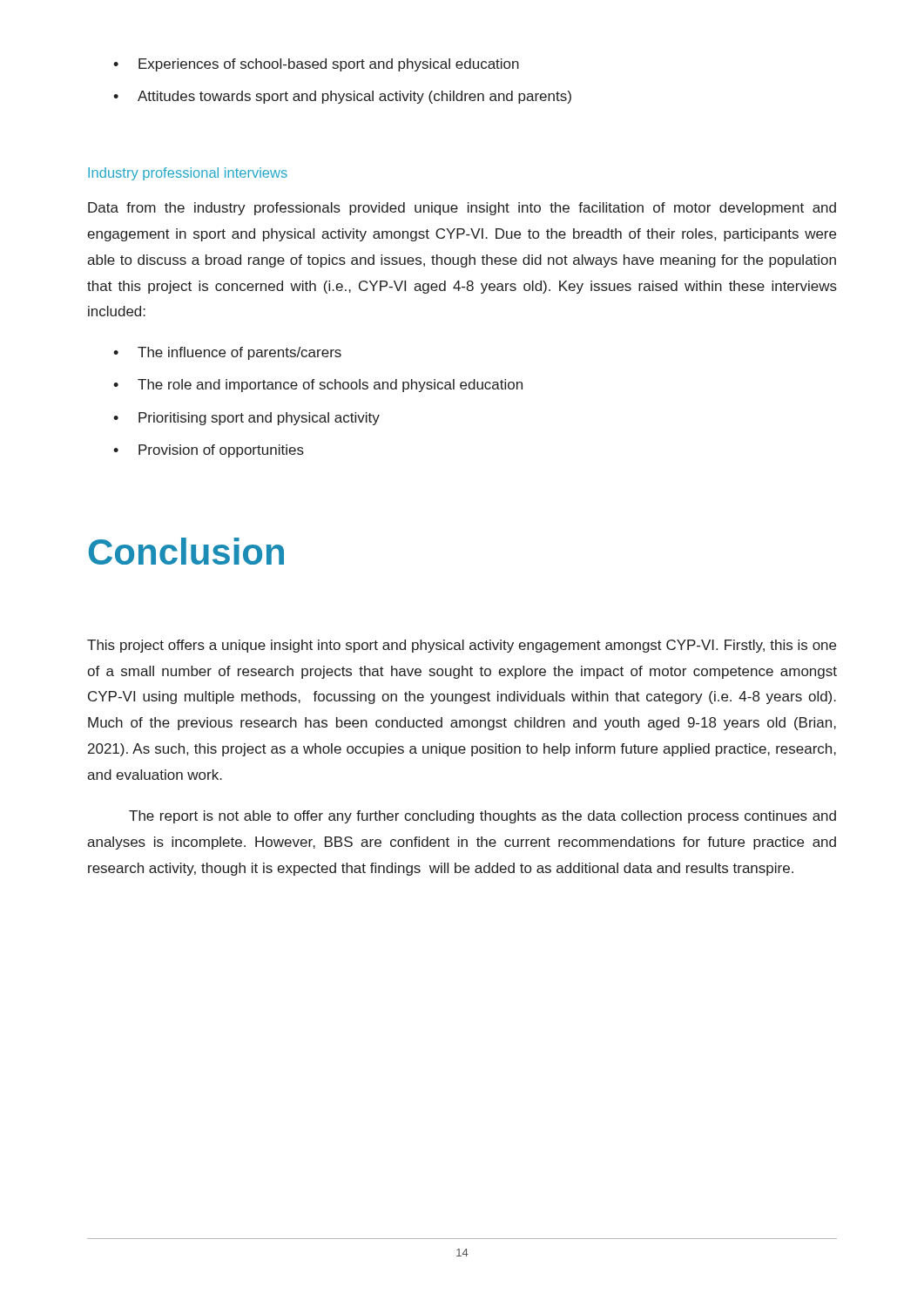Point to the region starting "The influence of parents/carers"
The height and width of the screenshot is (1307, 924).
tap(227, 353)
